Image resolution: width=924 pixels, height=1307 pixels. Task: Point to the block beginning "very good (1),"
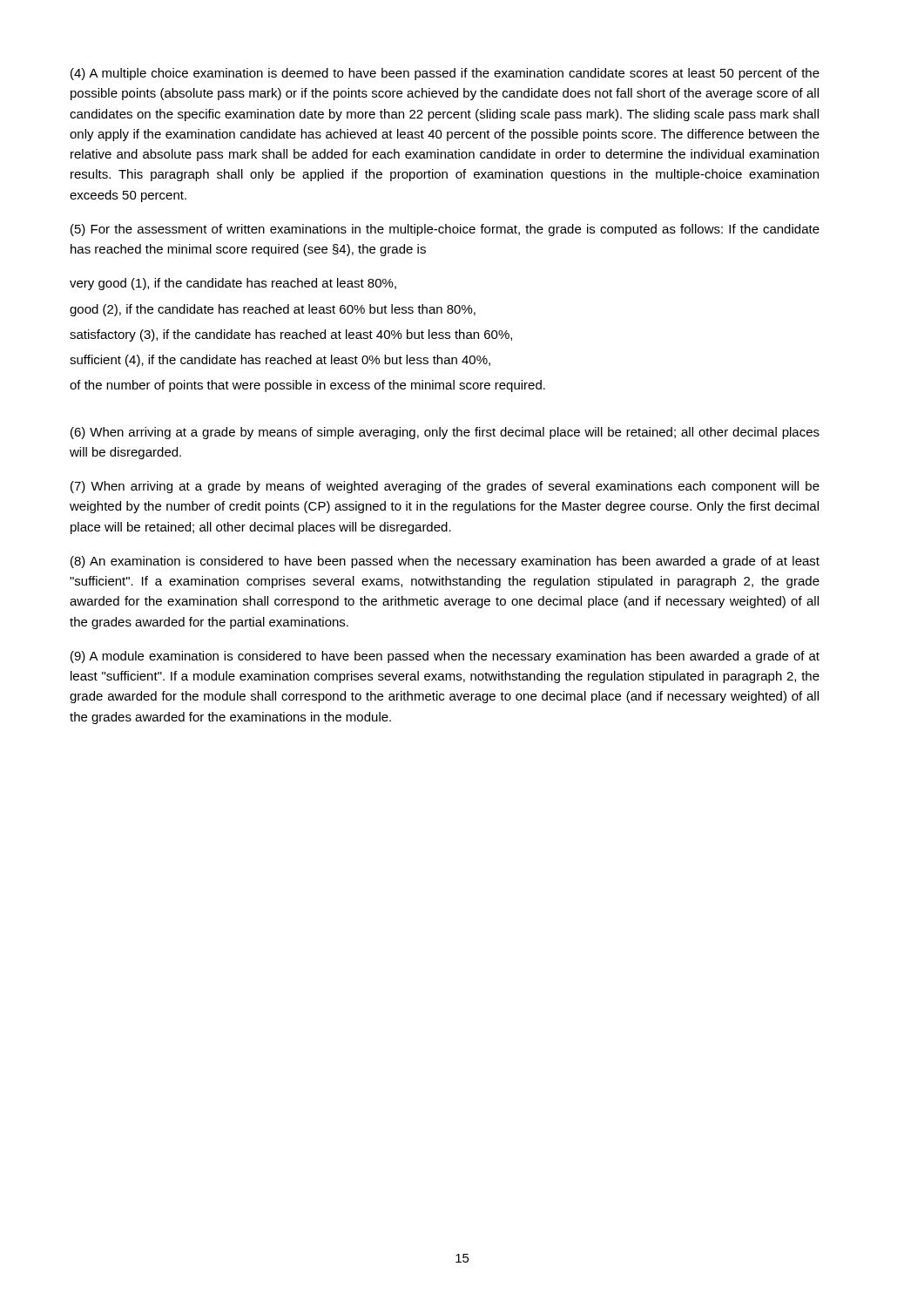click(x=233, y=283)
